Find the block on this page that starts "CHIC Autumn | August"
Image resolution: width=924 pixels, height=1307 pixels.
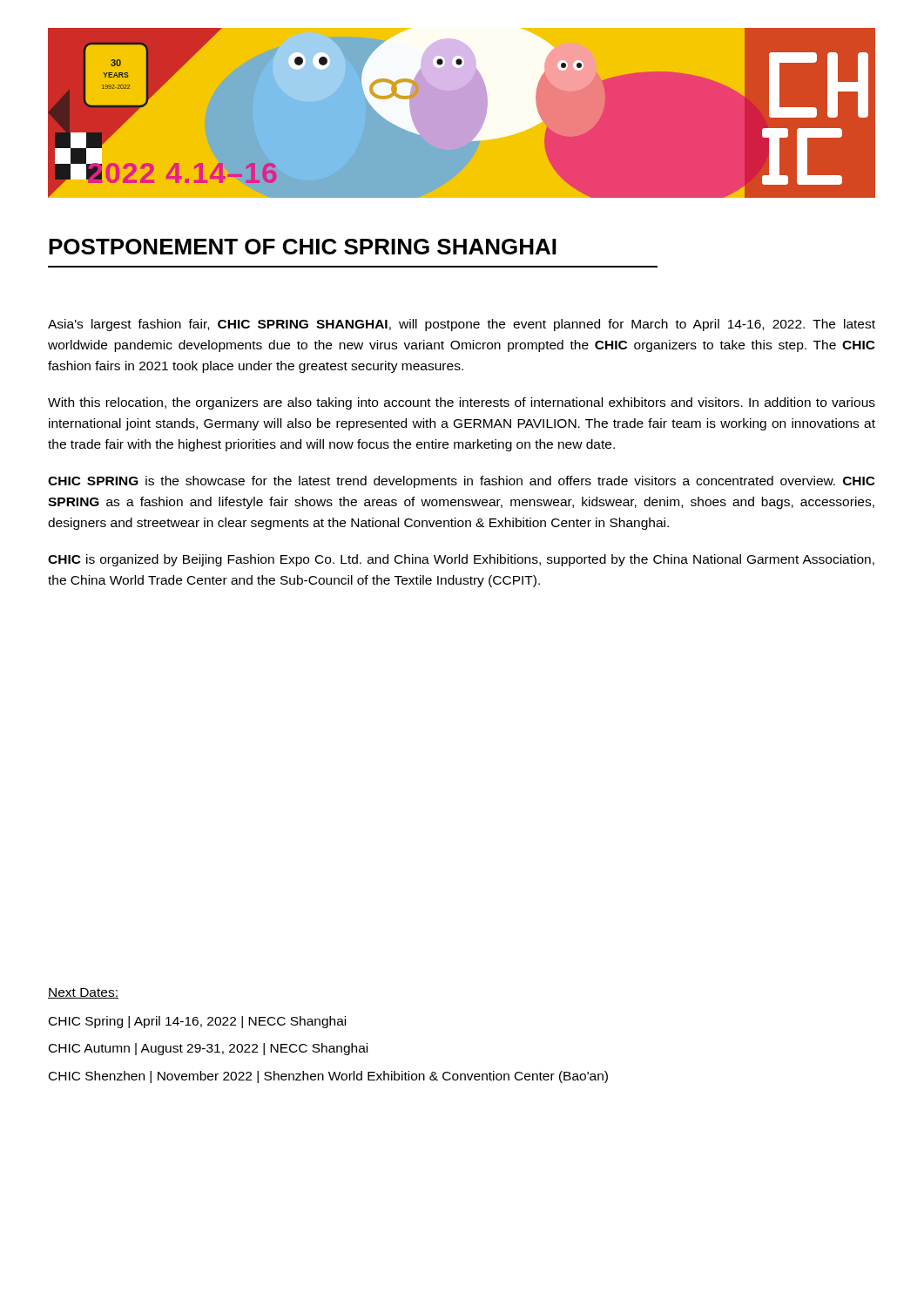pos(208,1048)
